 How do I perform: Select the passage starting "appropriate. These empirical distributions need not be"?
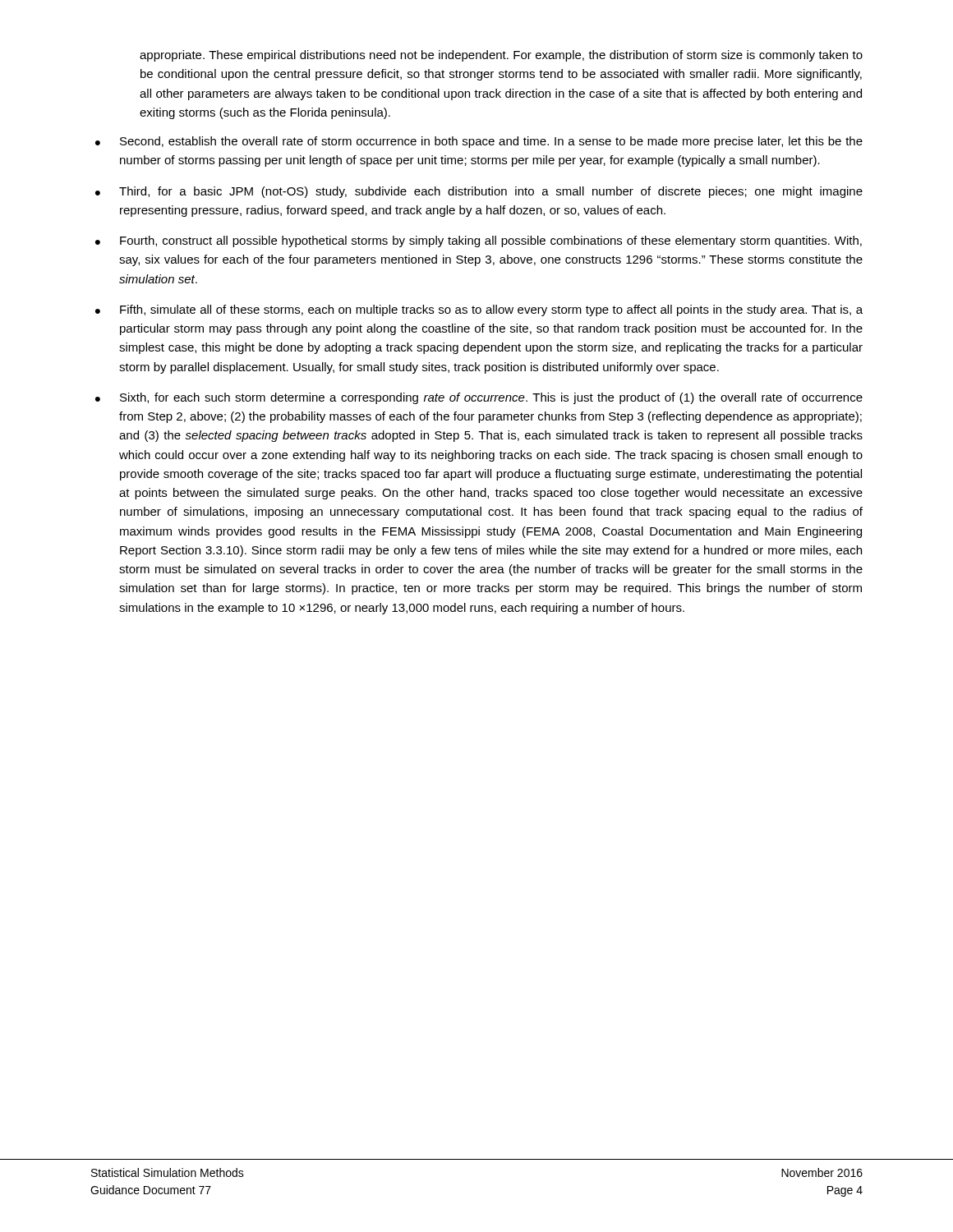click(501, 83)
